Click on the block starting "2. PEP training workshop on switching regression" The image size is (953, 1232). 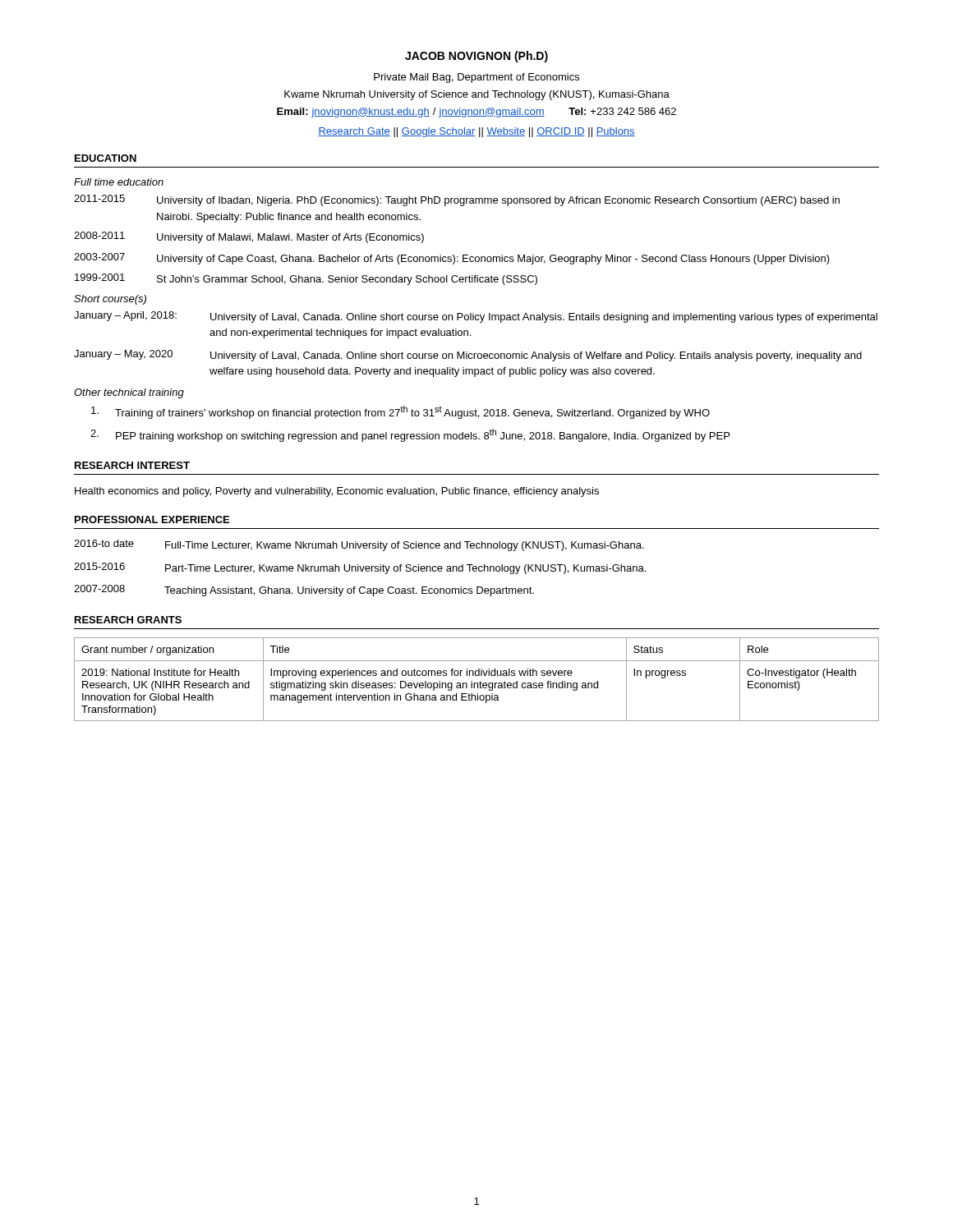coord(485,435)
